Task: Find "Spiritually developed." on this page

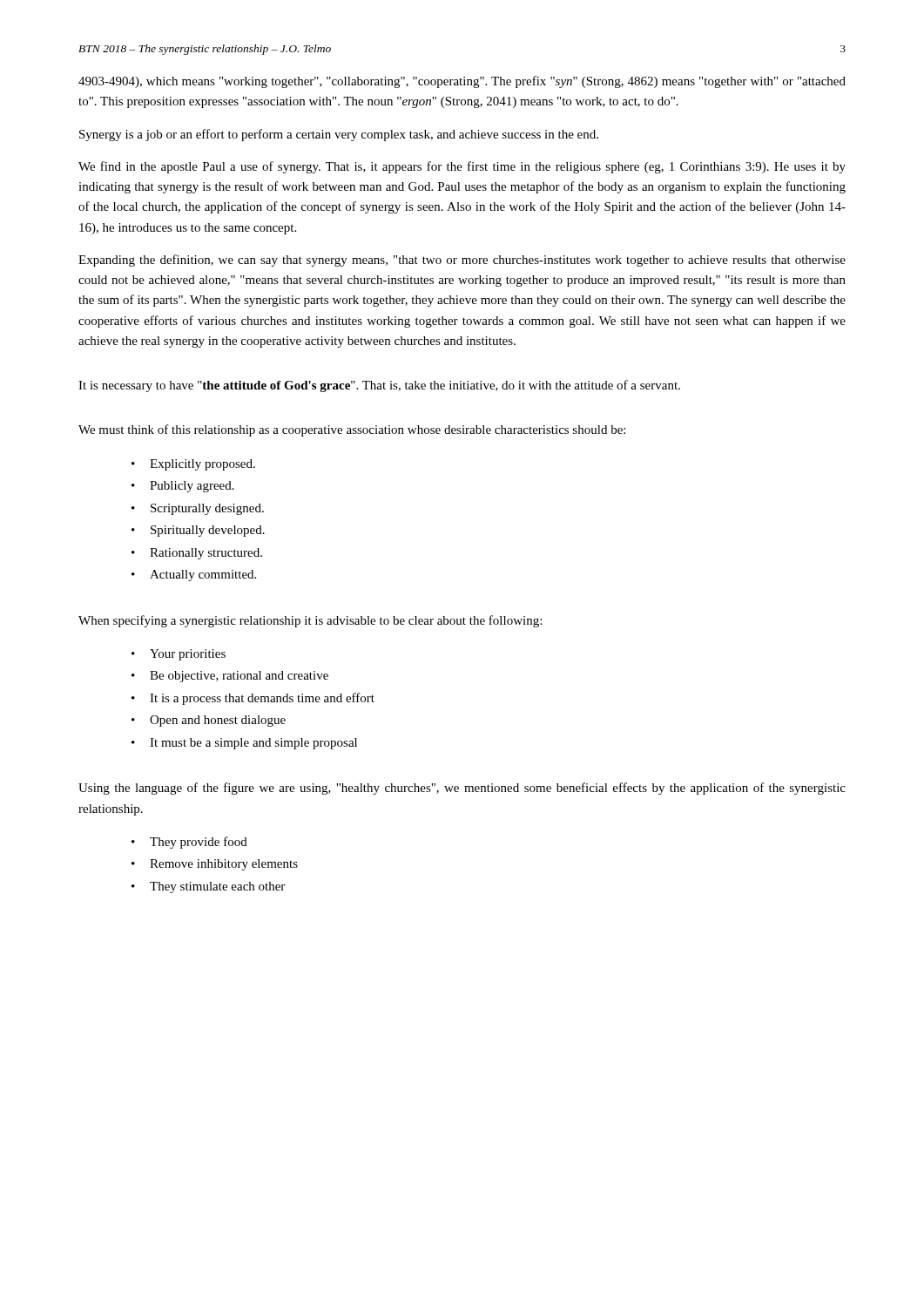Action: point(198,531)
